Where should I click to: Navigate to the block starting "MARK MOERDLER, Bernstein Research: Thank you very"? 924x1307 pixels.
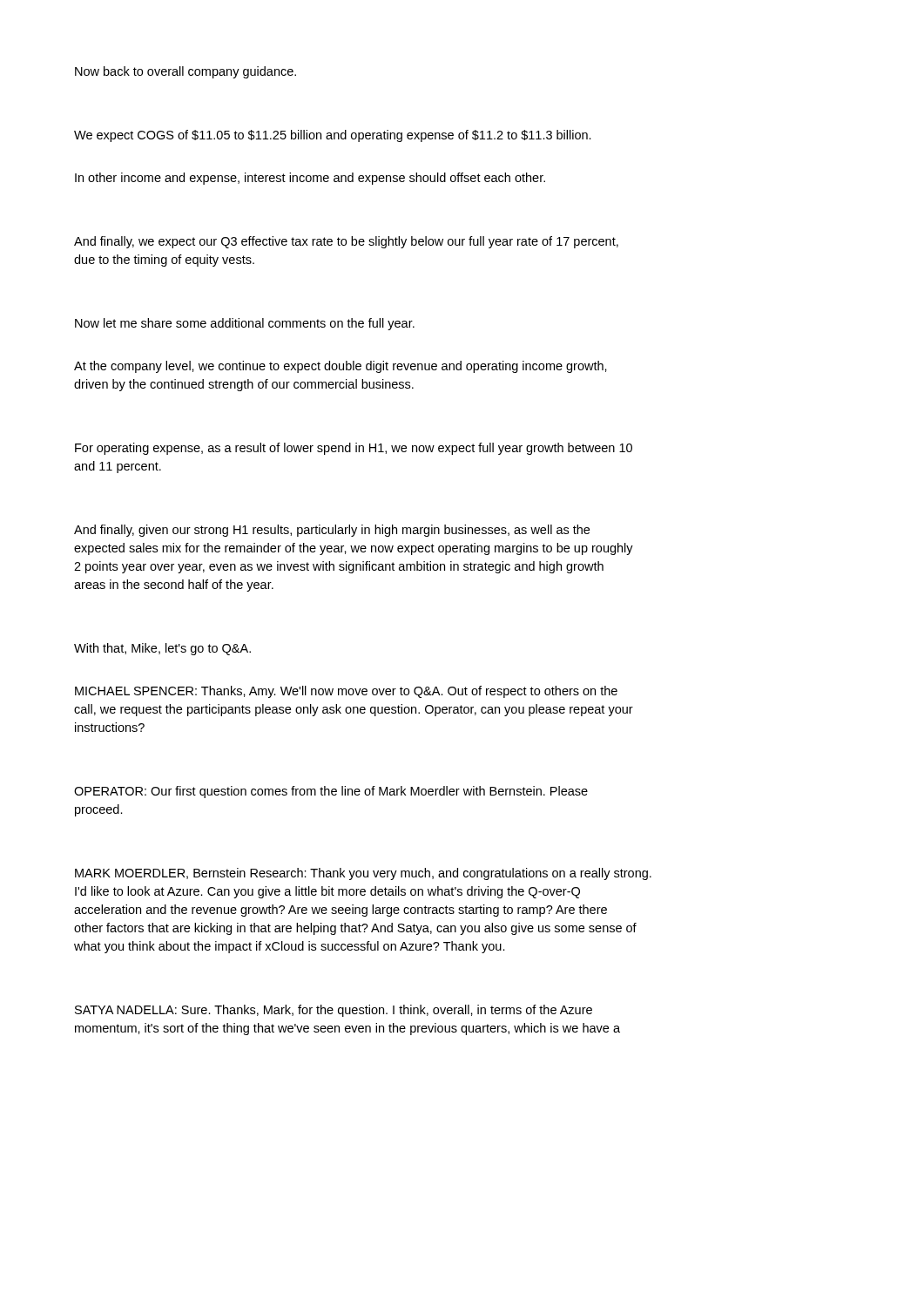tap(363, 910)
